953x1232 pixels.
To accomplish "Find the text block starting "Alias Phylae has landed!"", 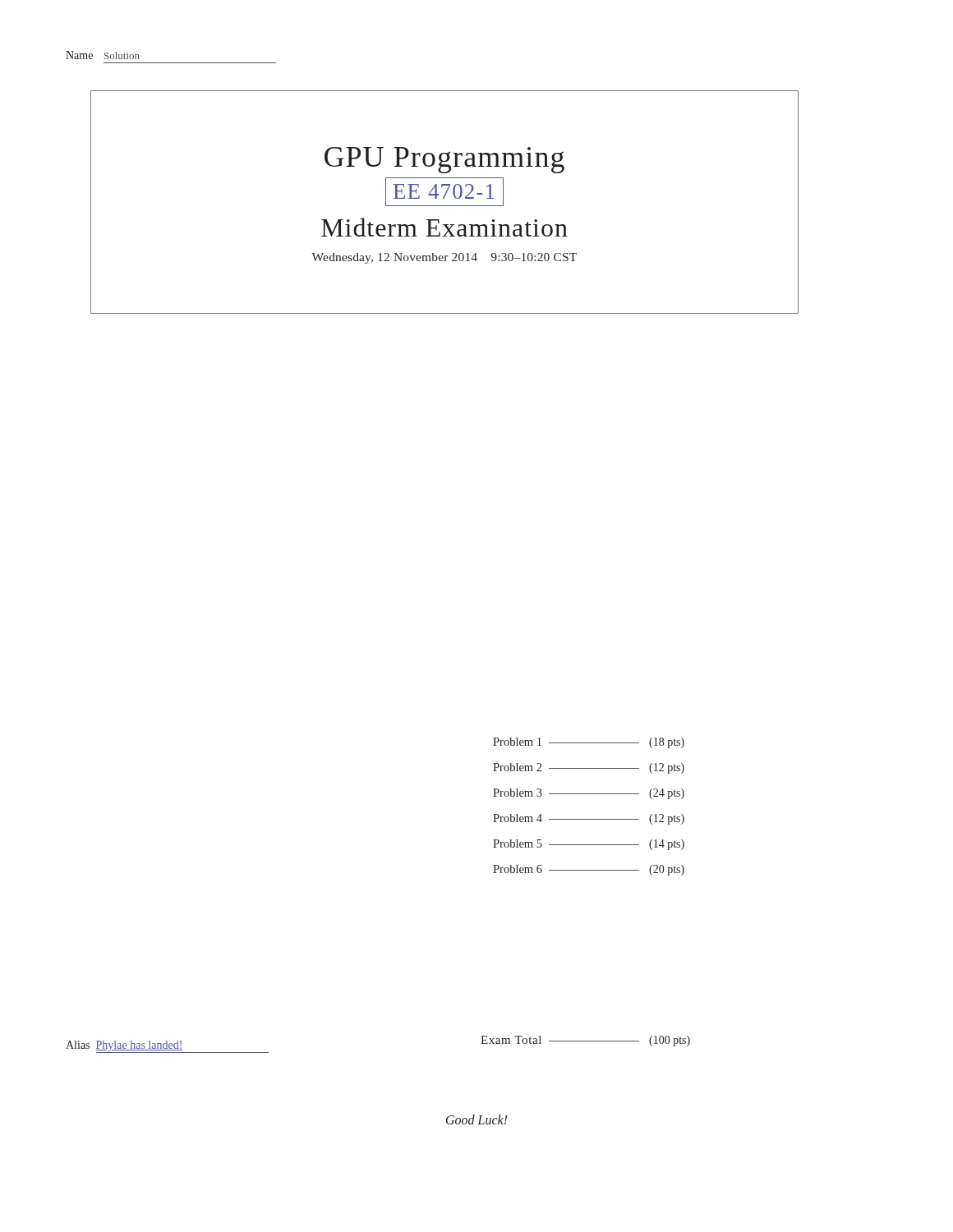I will point(167,1046).
